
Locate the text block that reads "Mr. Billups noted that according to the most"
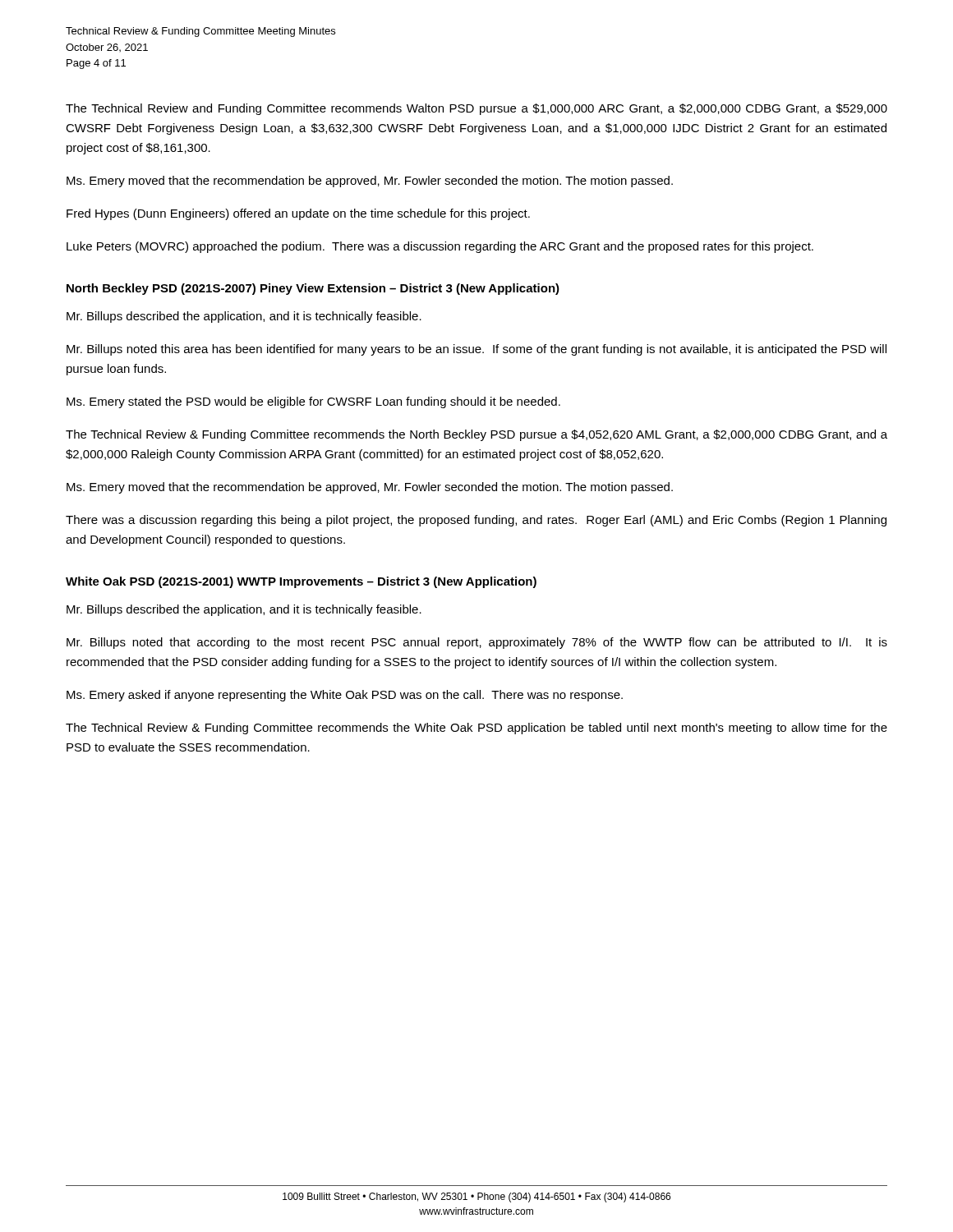[476, 652]
